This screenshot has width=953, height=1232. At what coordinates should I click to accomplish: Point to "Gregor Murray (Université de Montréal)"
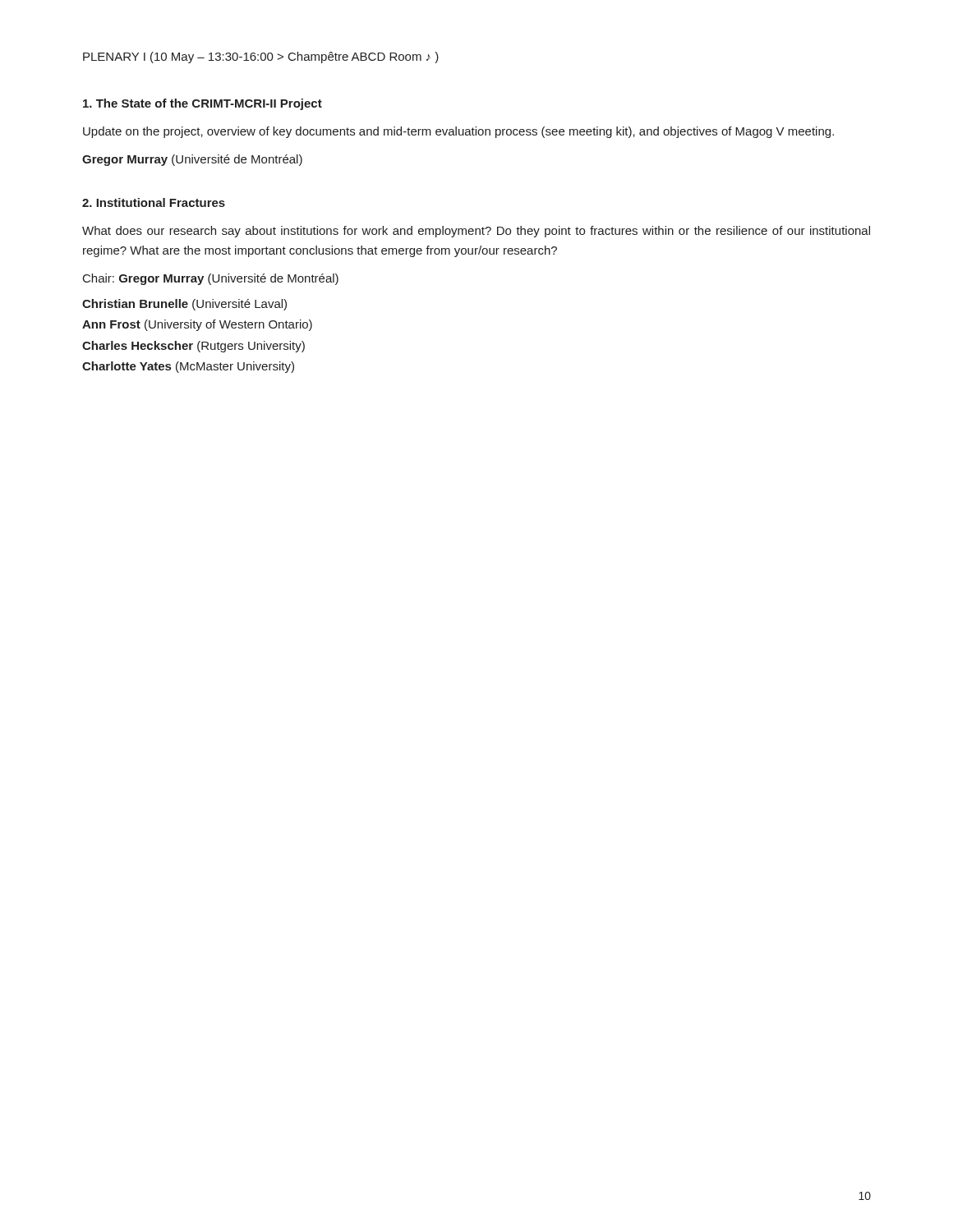coord(192,159)
